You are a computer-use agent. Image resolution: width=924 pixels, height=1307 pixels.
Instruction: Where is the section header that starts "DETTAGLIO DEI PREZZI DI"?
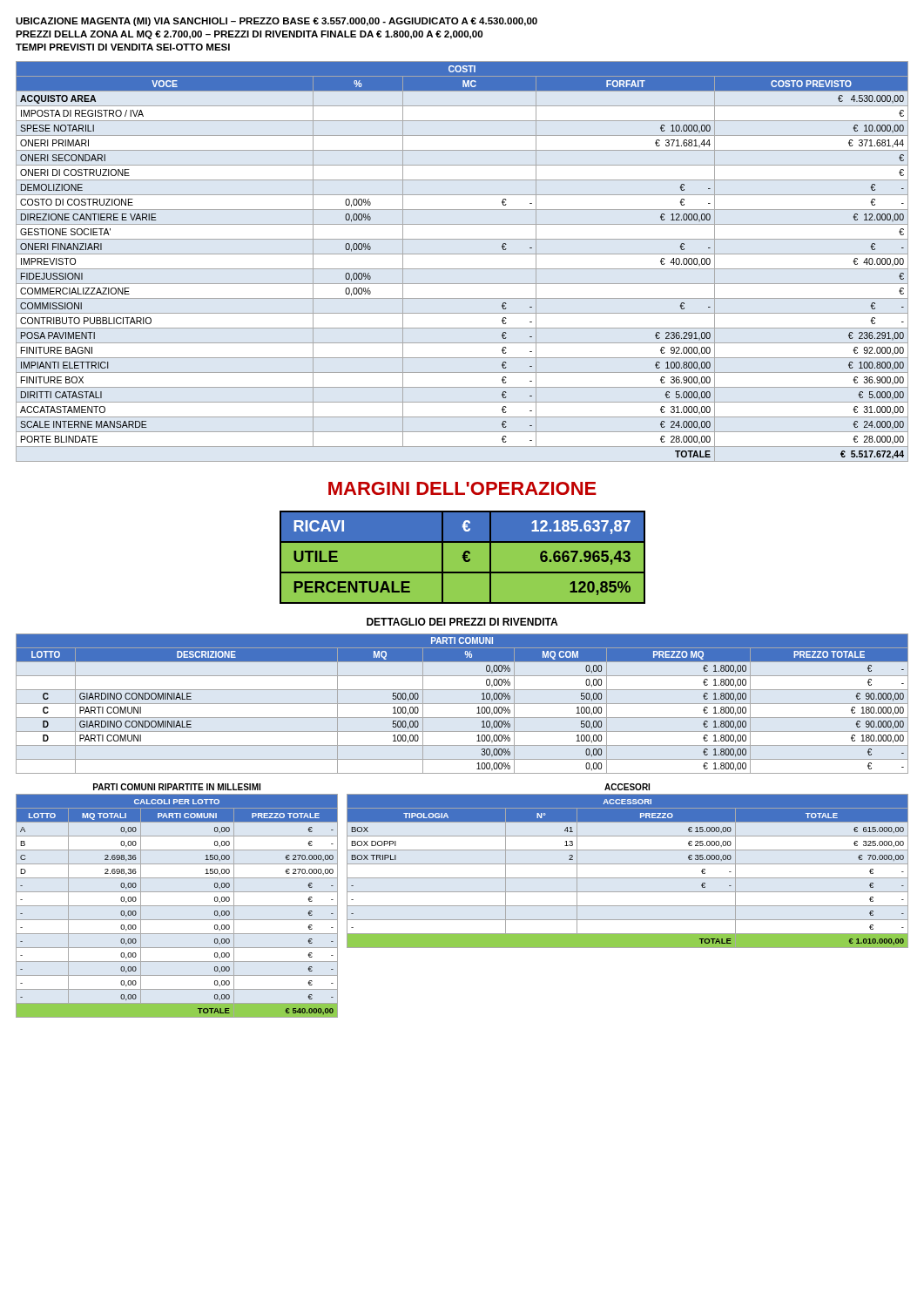click(462, 622)
